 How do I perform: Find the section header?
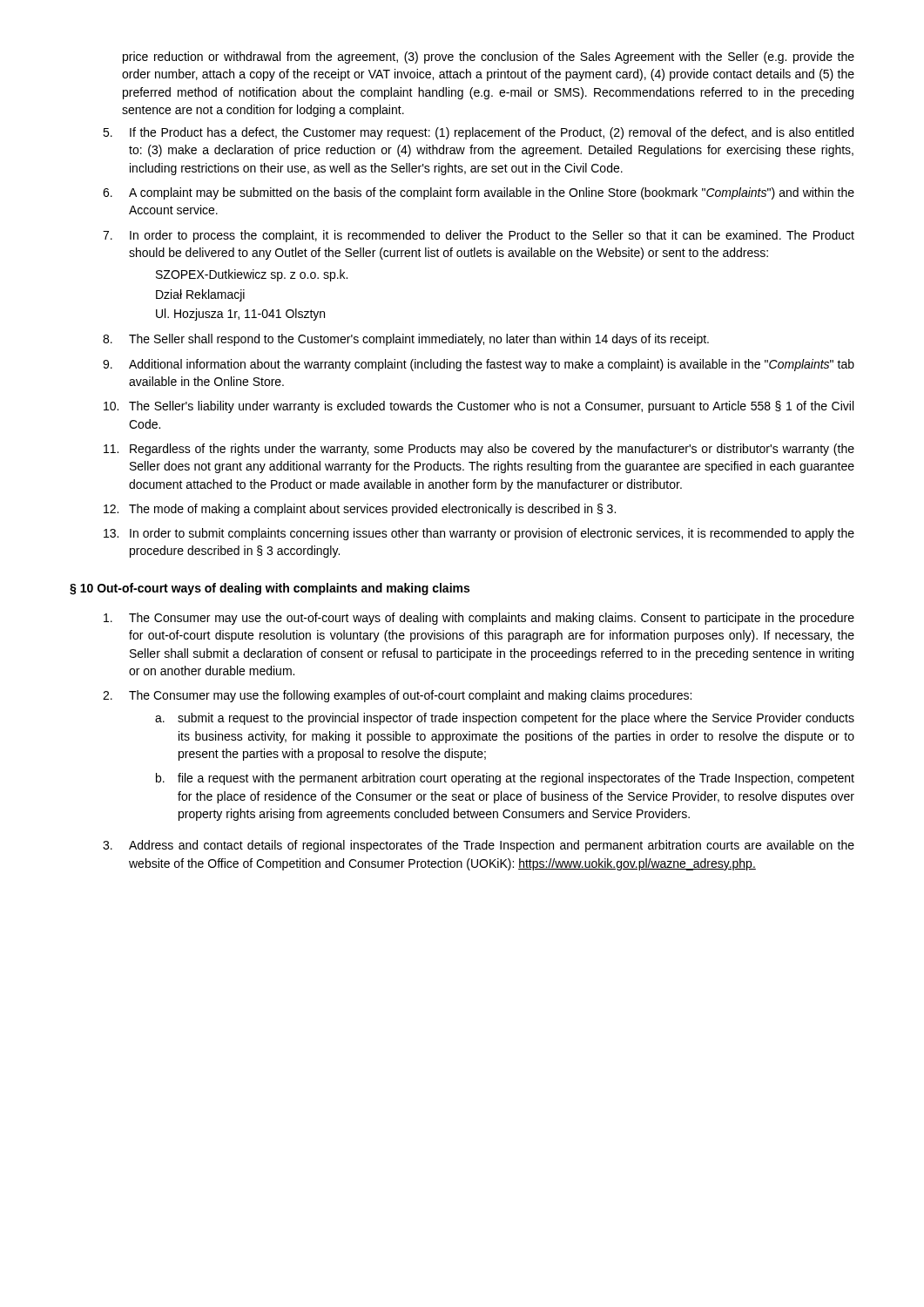coord(270,588)
